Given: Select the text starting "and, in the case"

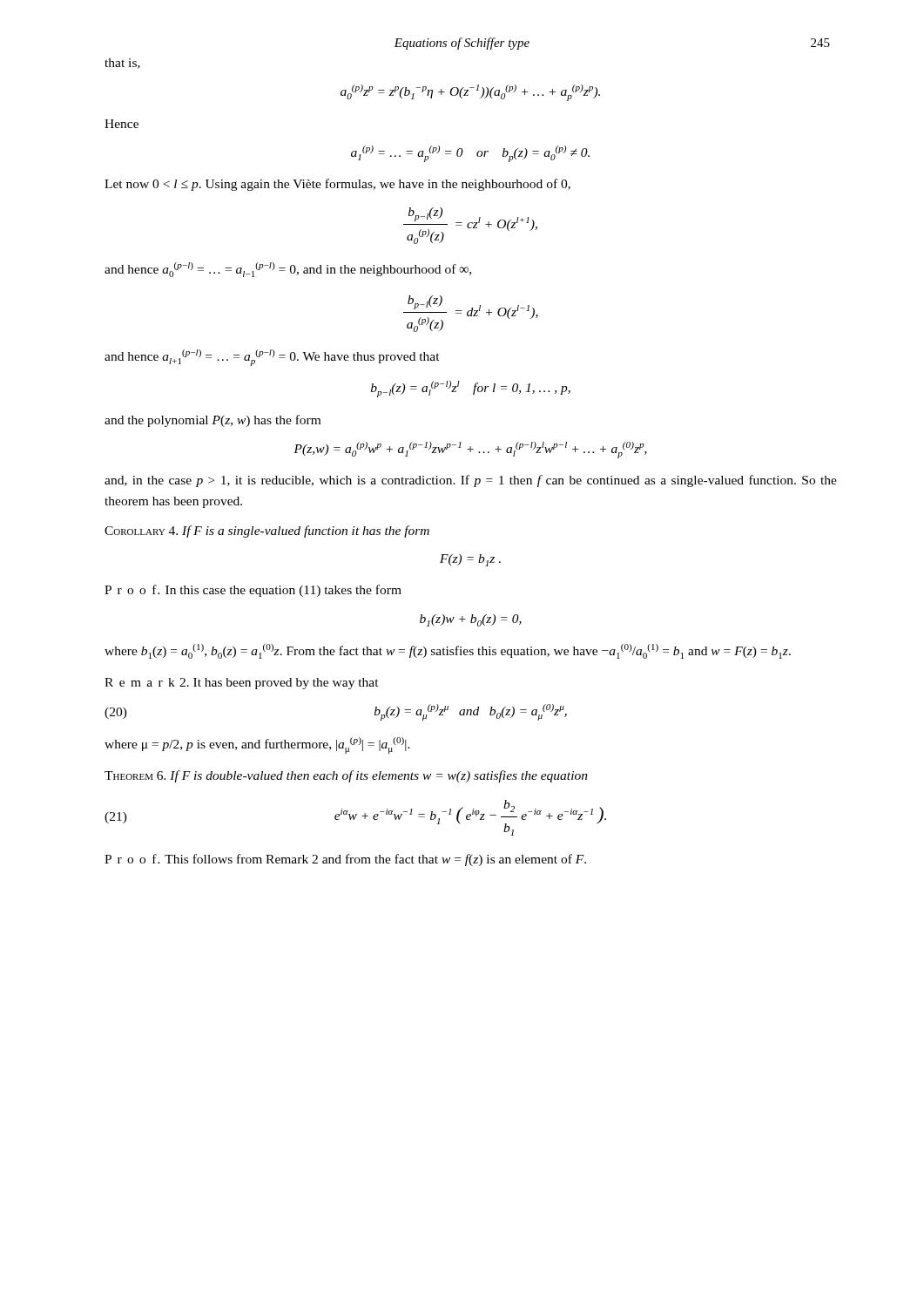Looking at the screenshot, I should pyautogui.click(x=471, y=490).
